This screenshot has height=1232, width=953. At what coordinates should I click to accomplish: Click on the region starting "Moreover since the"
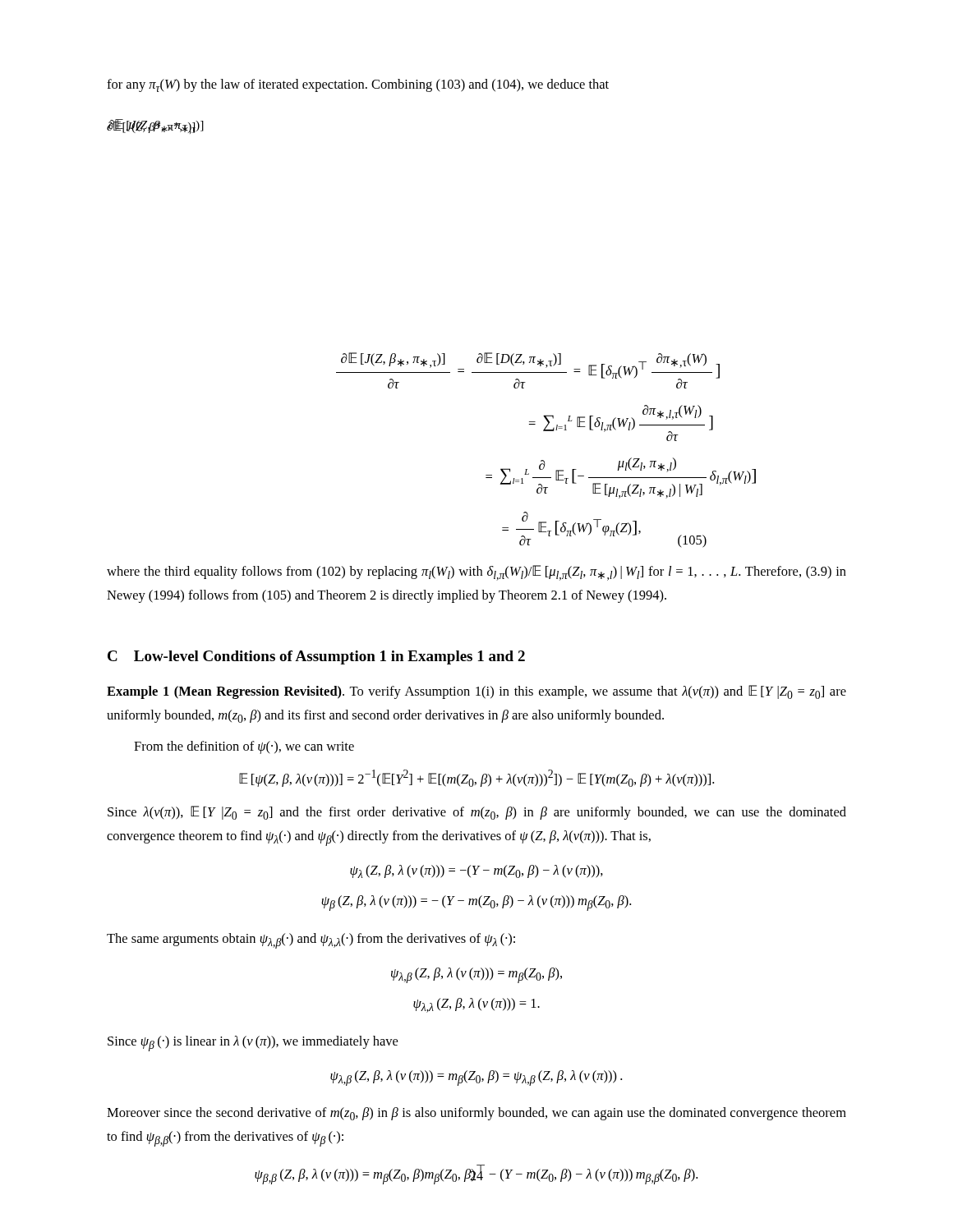[476, 1126]
